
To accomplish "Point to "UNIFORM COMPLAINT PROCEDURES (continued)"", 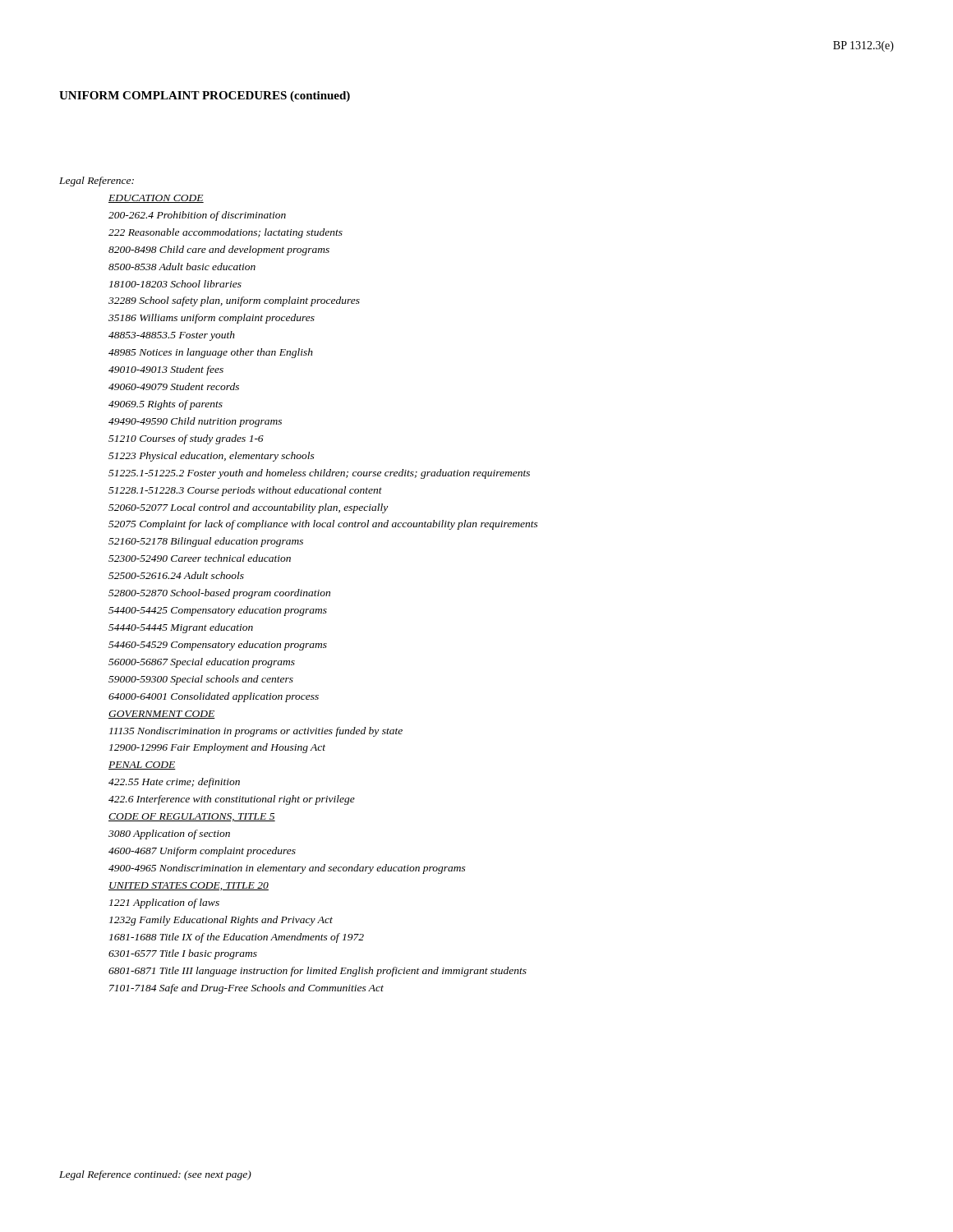I will (205, 95).
